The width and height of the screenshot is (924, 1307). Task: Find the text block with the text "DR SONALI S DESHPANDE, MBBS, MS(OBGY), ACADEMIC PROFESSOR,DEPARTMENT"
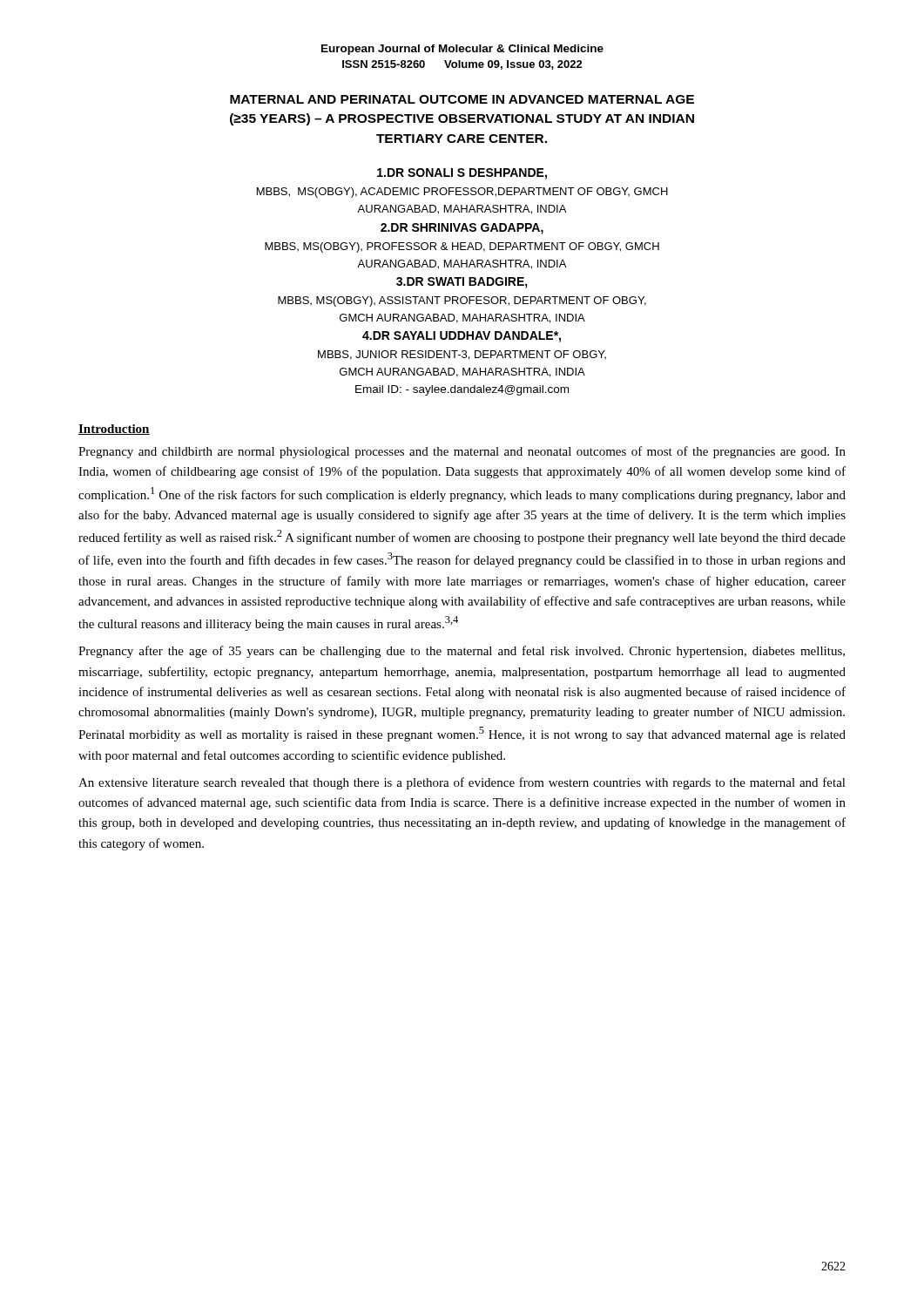[x=462, y=282]
